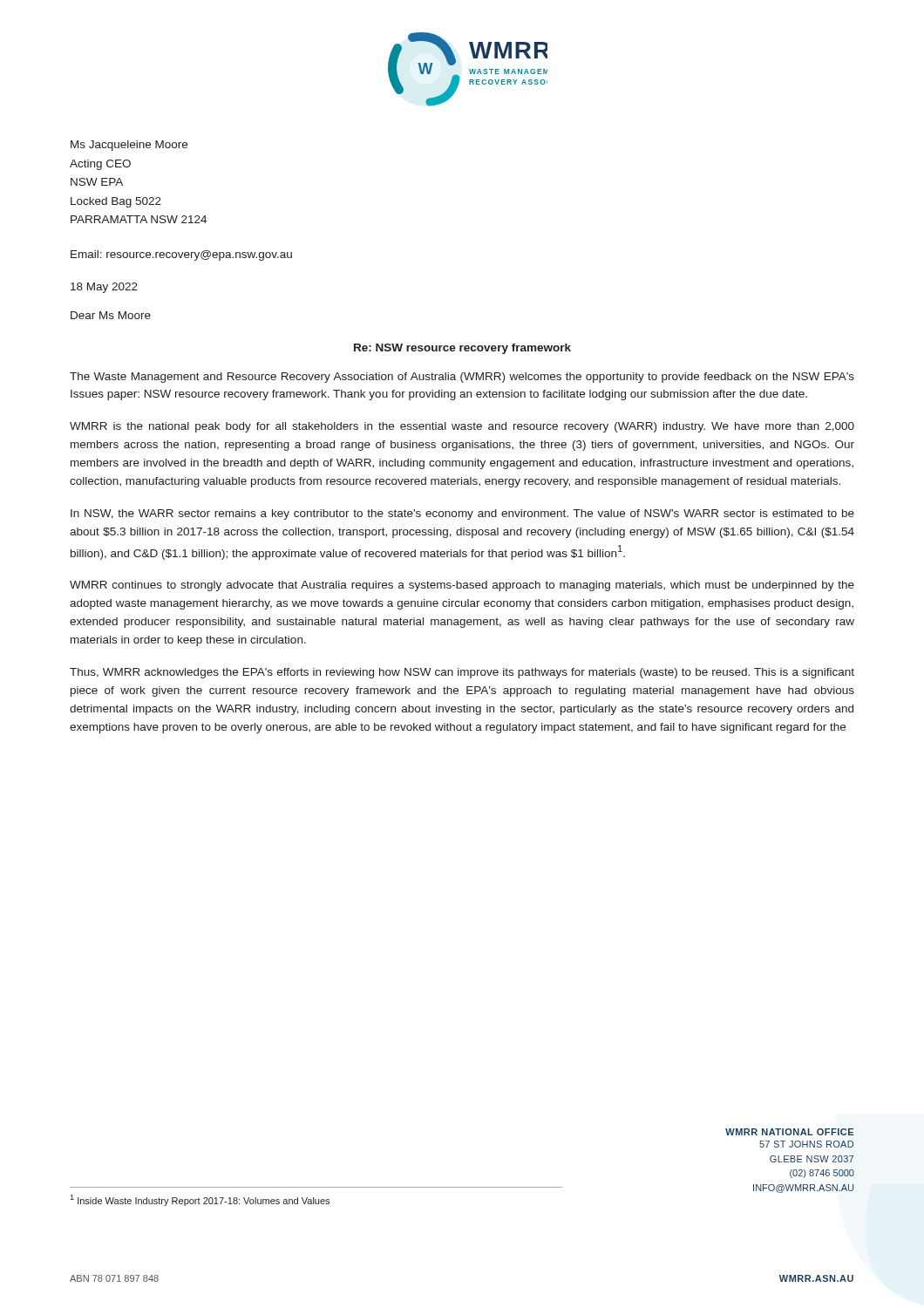This screenshot has height=1308, width=924.
Task: Click on the element starting "WMRR NATIONAL OFFICE 57 ST JOHNS ROADGLEBE"
Action: [790, 1161]
